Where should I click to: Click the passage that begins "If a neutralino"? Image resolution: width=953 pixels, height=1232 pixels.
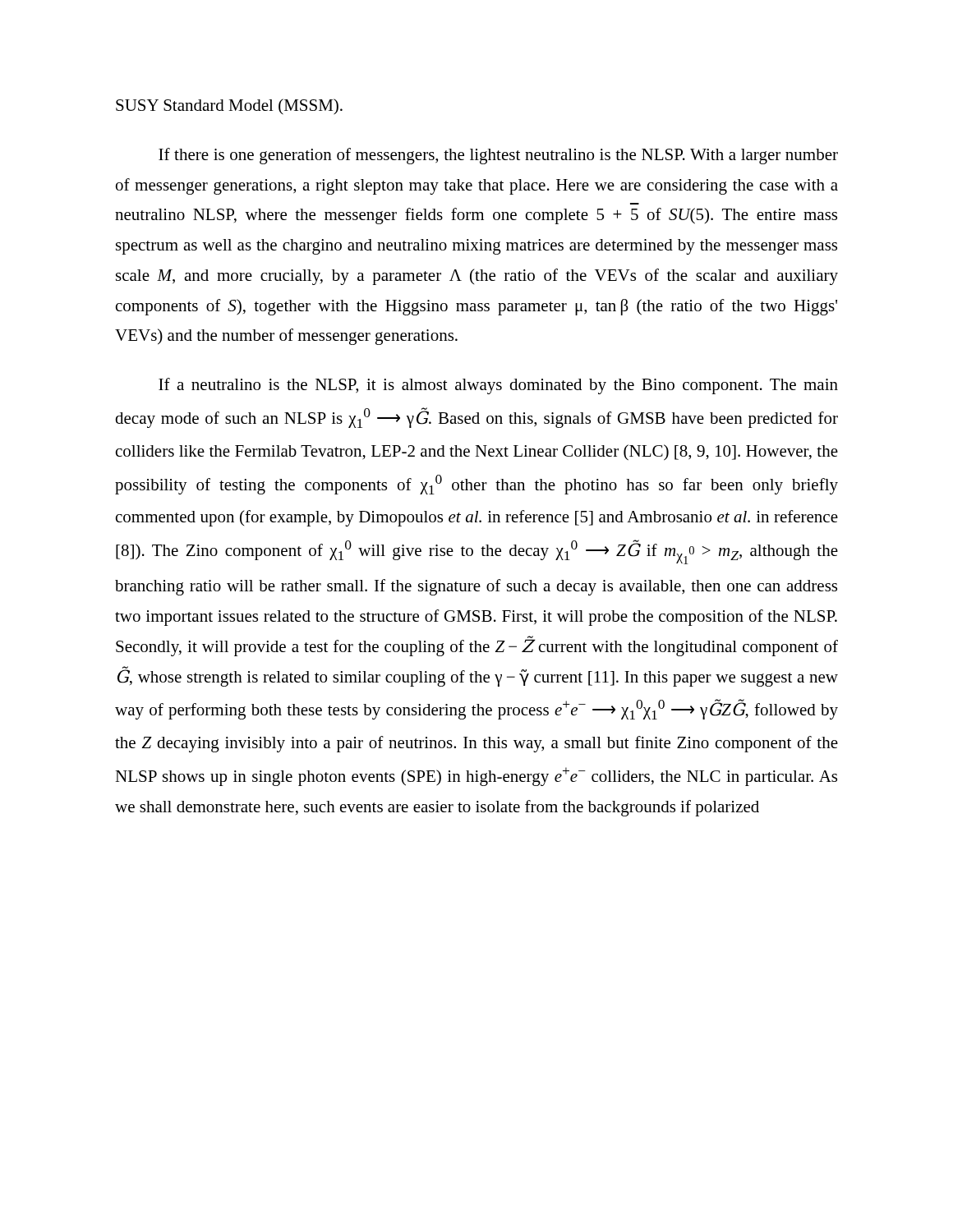tap(476, 595)
